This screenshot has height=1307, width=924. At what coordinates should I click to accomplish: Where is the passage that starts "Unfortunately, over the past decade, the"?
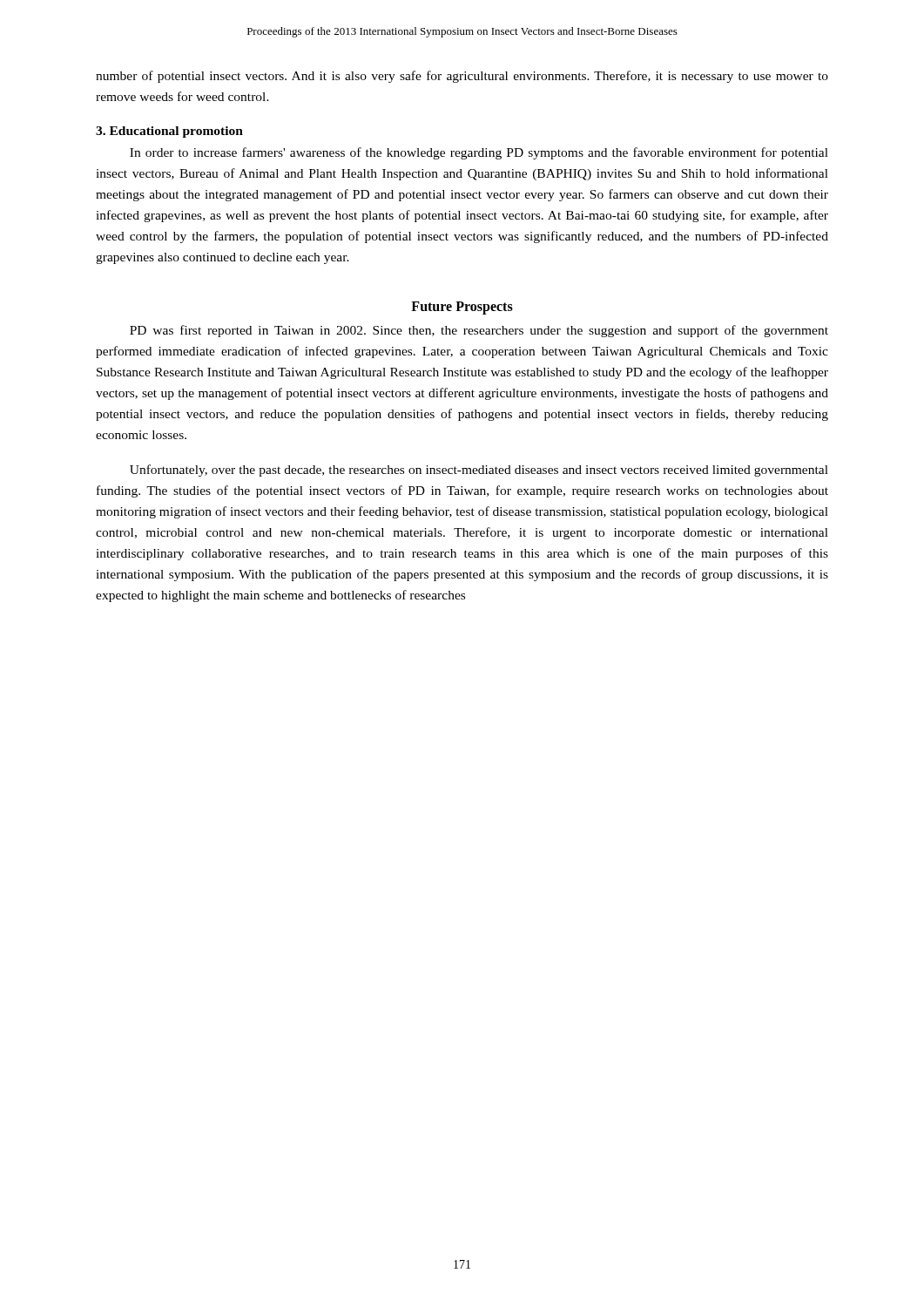pyautogui.click(x=462, y=533)
